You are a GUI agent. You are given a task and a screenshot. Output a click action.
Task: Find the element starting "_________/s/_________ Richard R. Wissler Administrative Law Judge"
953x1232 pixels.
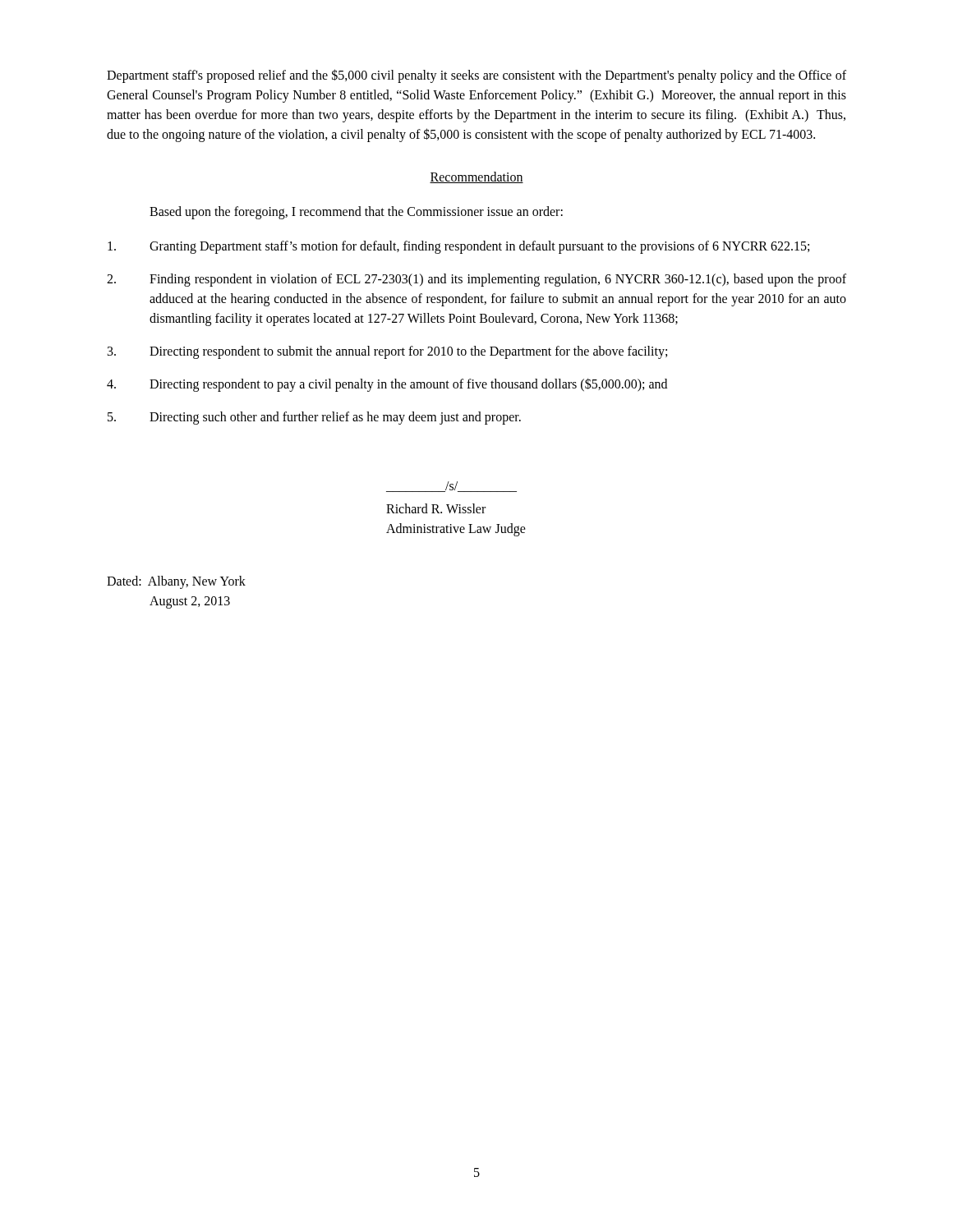click(451, 487)
